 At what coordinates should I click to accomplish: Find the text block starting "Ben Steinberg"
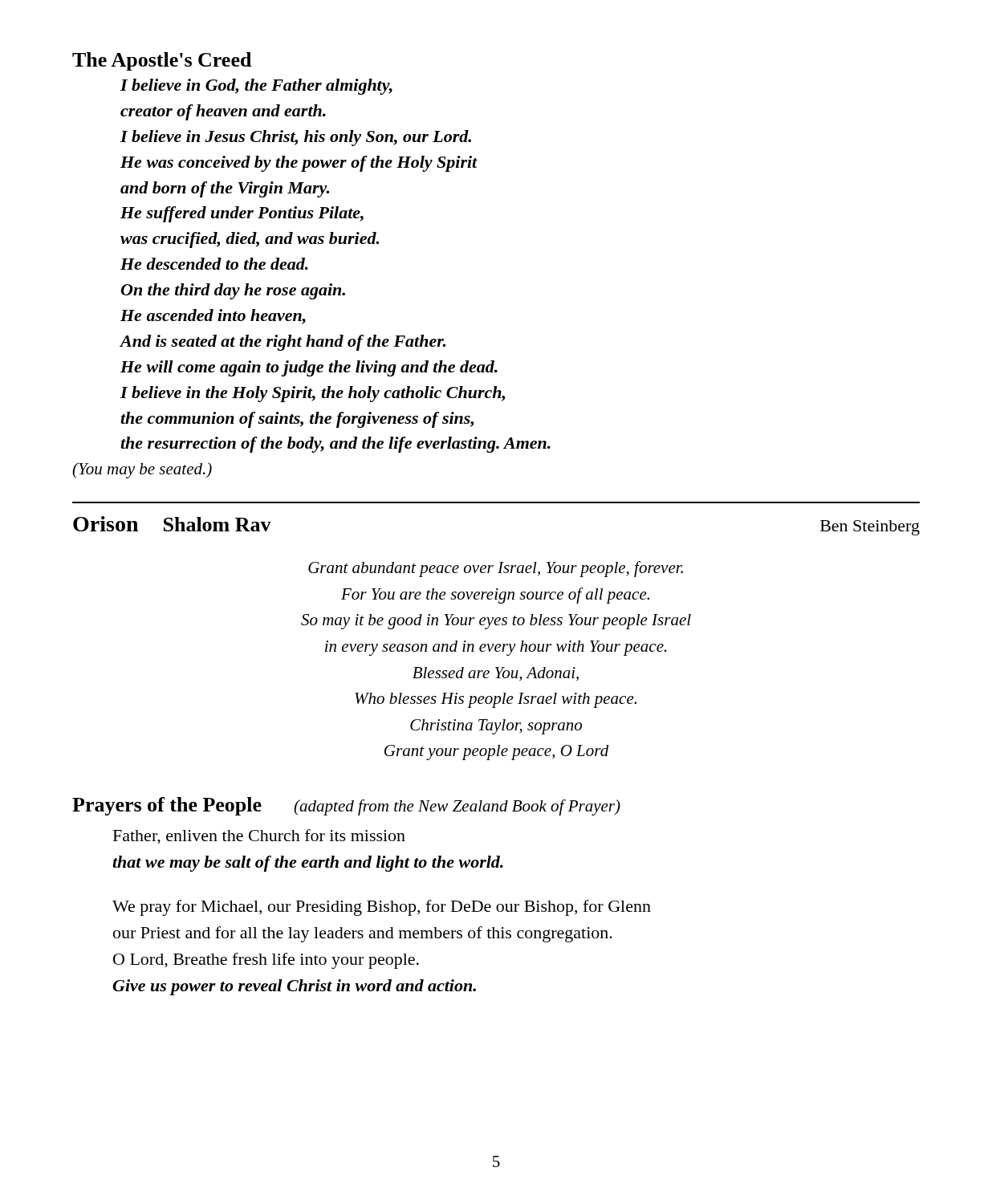point(870,526)
